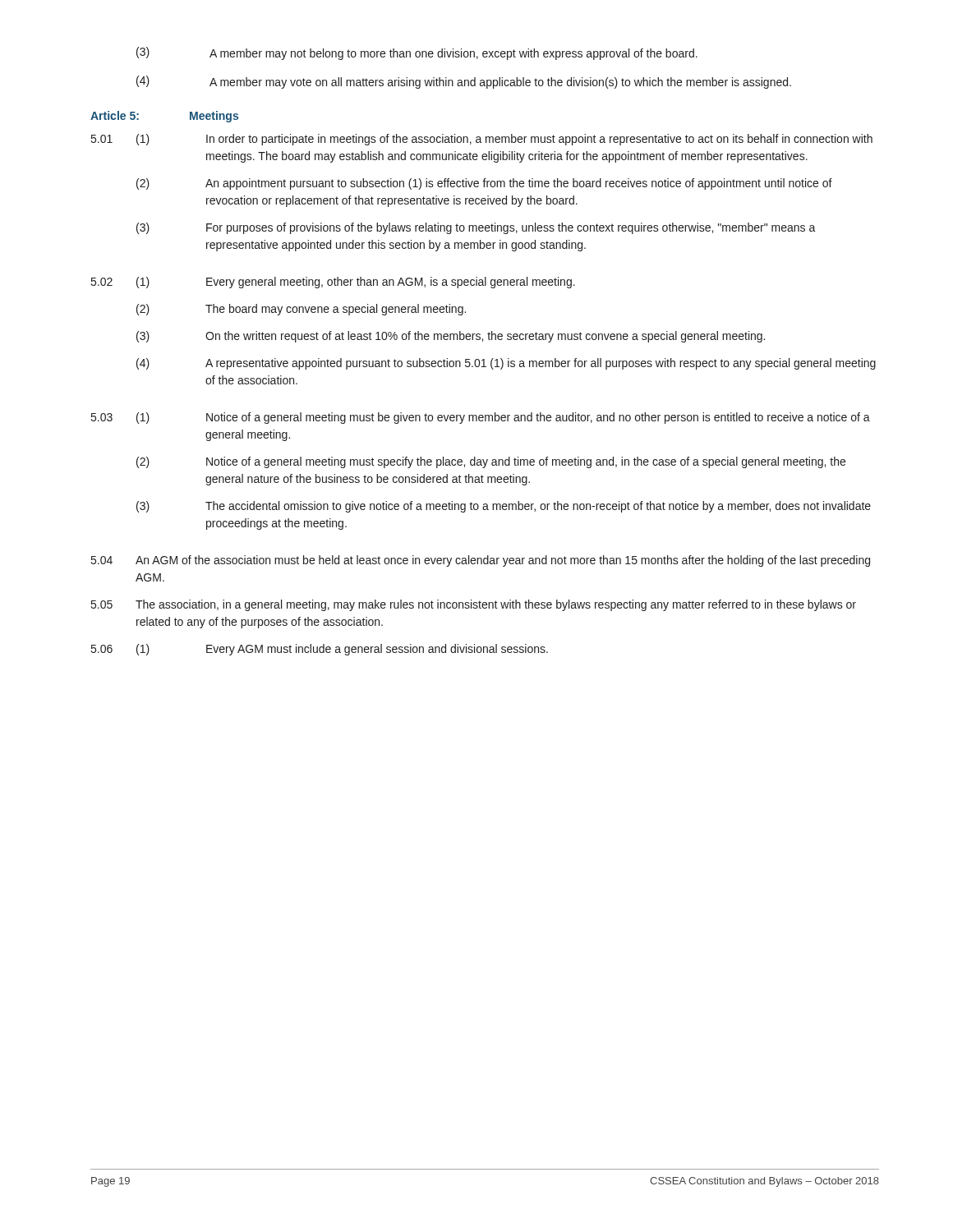
Task: Where is the passage that starts "5.06 (1) Every AGM must include a"?
Action: pyautogui.click(x=485, y=649)
